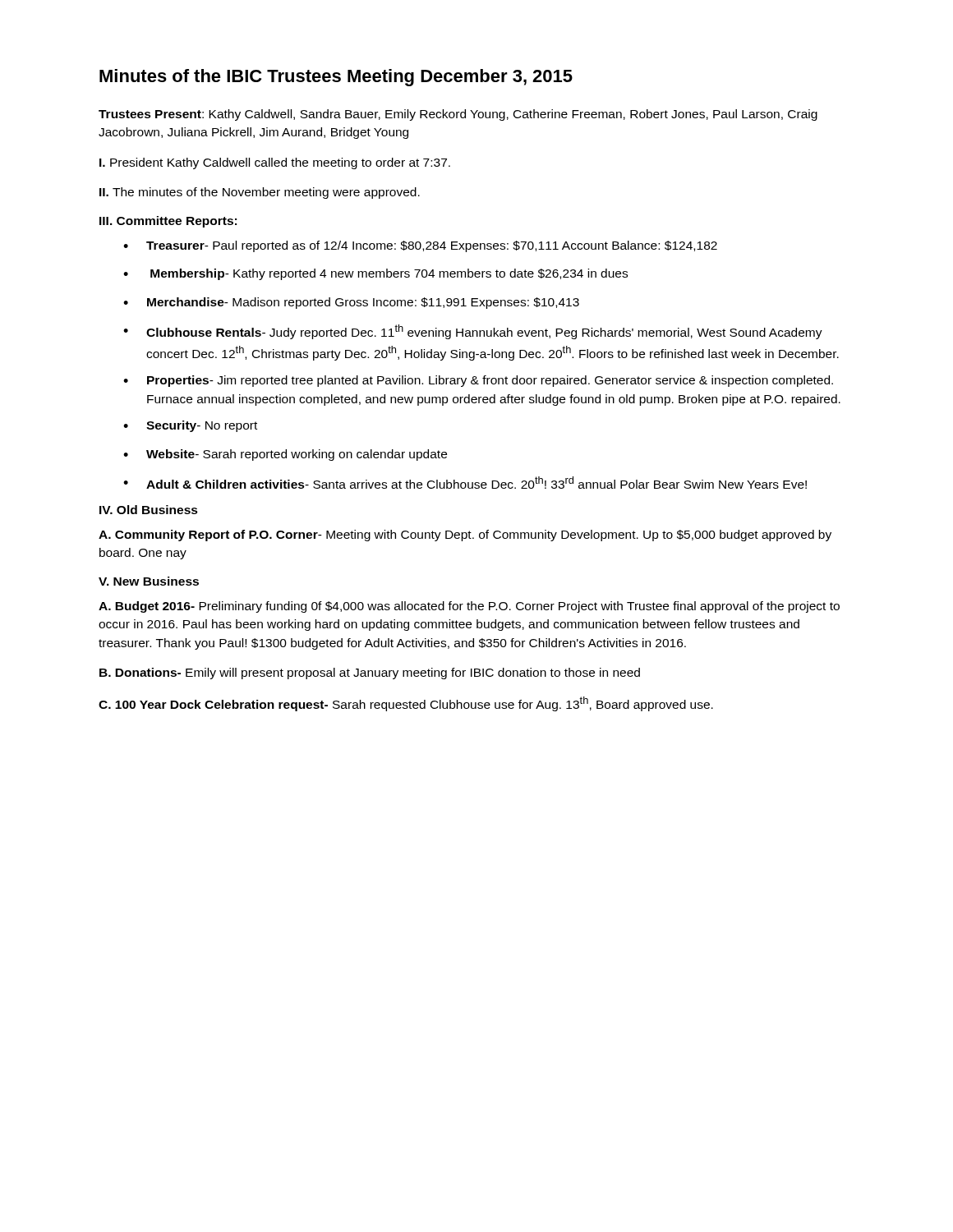Where is the passage that starts "II. The minutes of the November meeting were"?
Image resolution: width=953 pixels, height=1232 pixels.
tap(260, 192)
